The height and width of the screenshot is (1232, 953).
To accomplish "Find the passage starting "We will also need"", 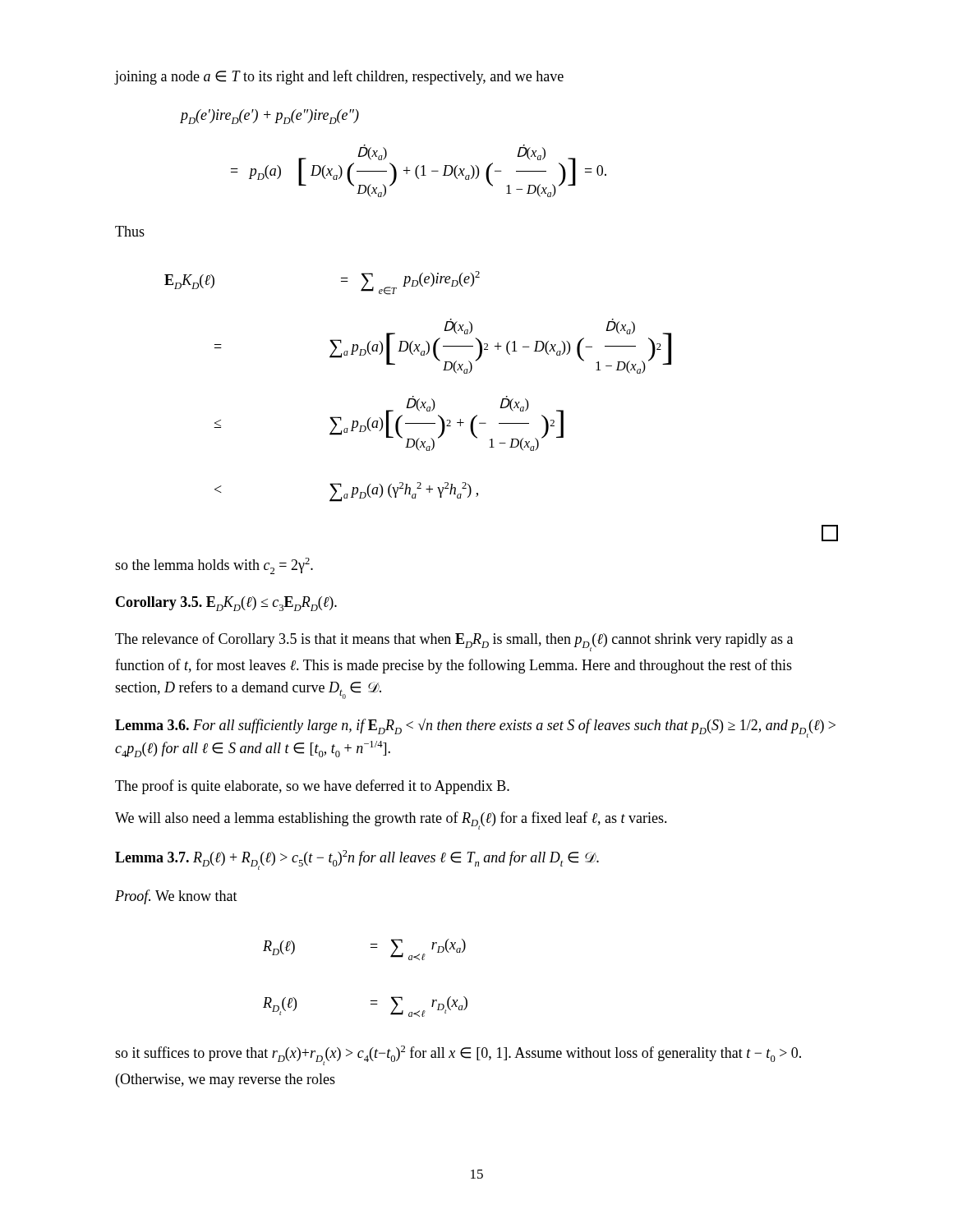I will [x=391, y=820].
